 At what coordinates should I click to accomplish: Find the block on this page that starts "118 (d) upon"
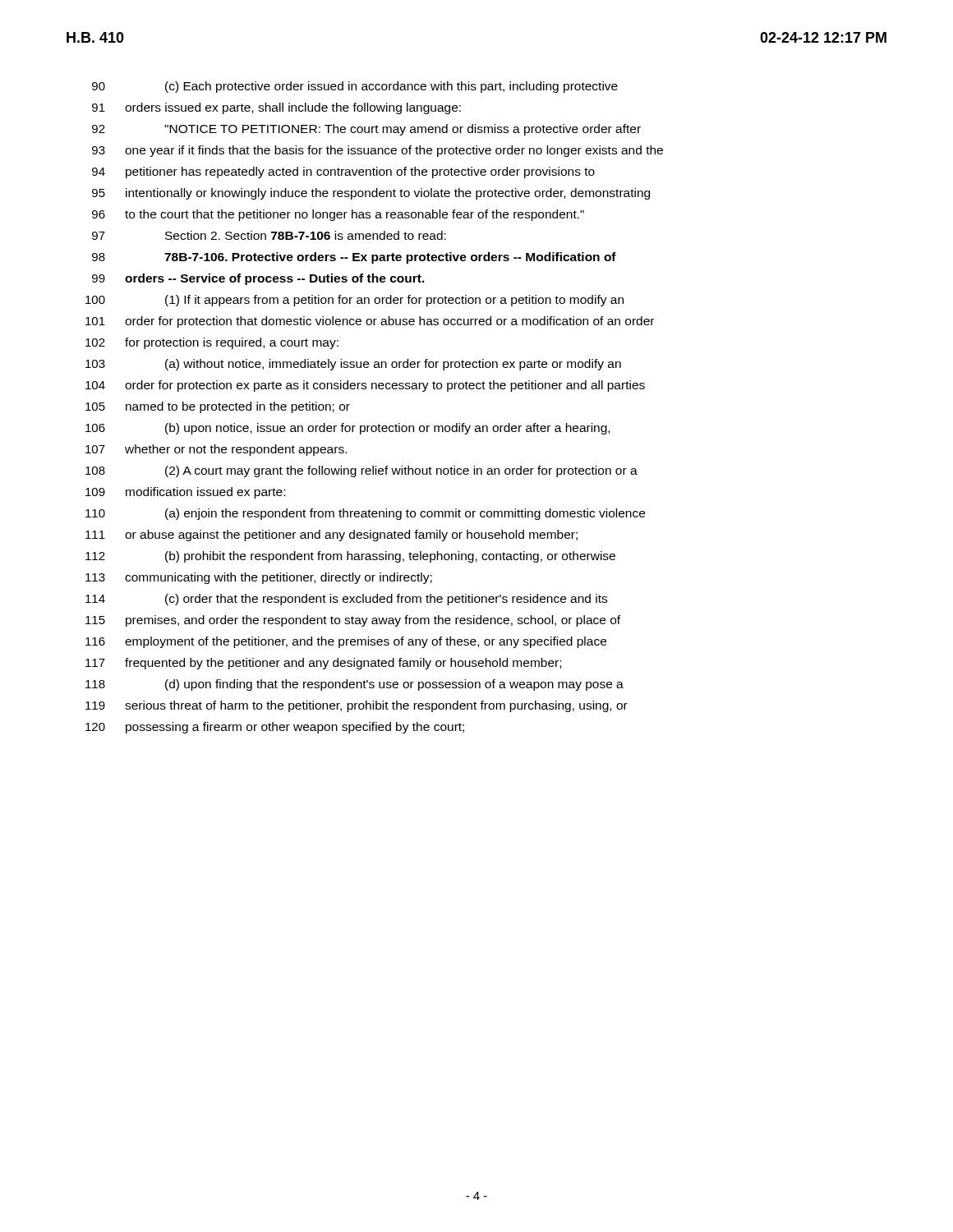(x=476, y=684)
